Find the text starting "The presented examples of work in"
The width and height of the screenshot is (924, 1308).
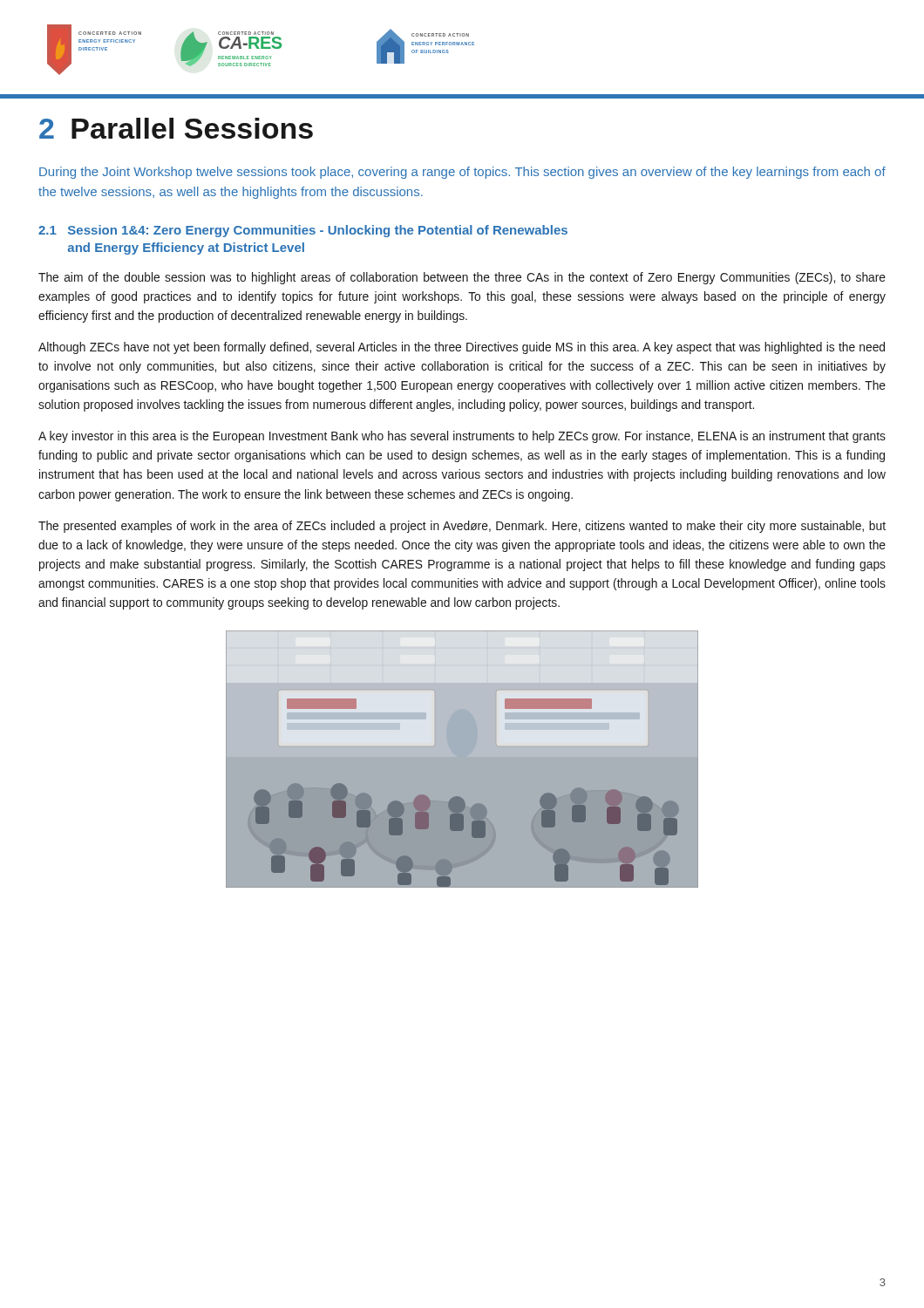pyautogui.click(x=462, y=565)
